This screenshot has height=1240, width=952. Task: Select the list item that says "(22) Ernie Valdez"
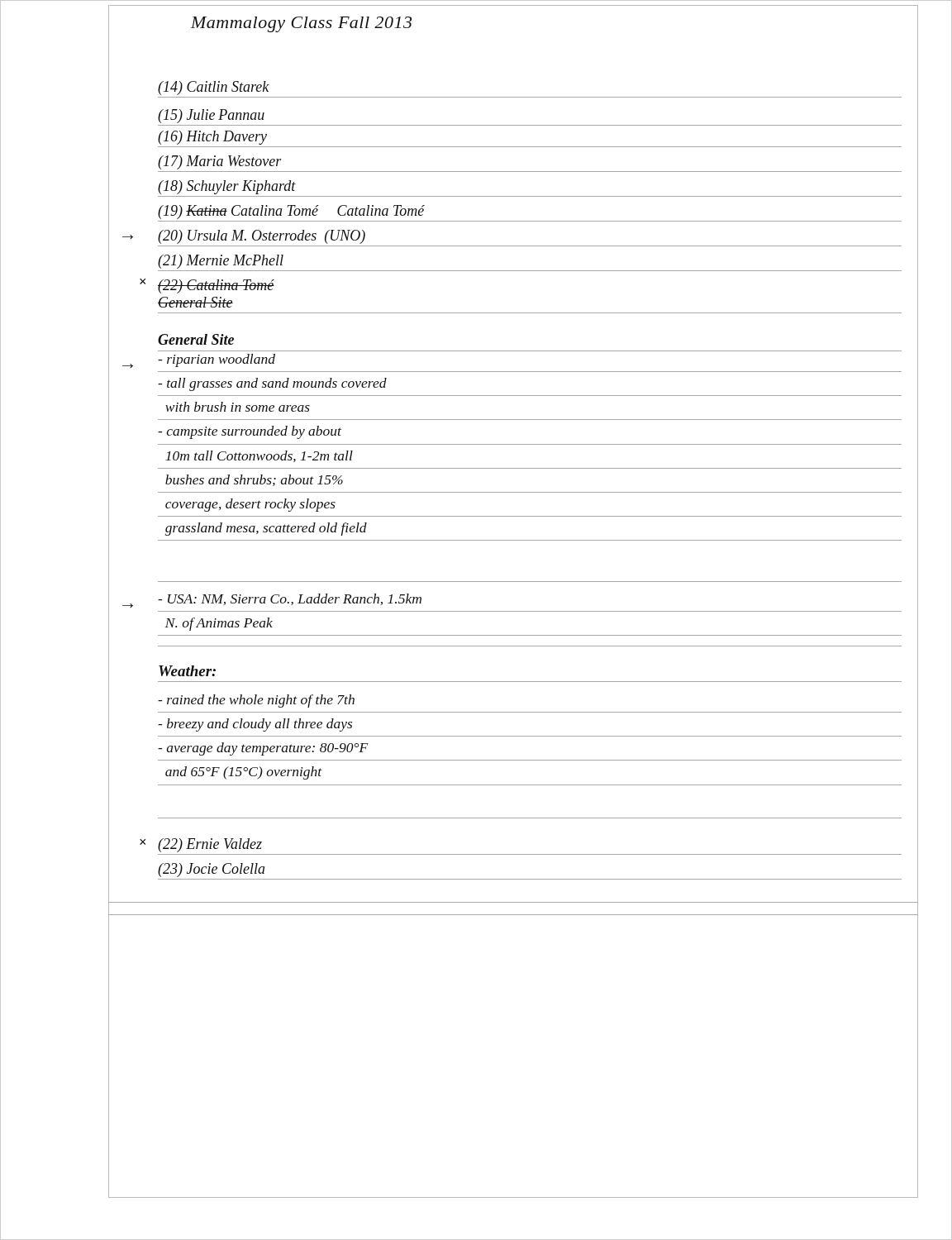[x=210, y=844]
